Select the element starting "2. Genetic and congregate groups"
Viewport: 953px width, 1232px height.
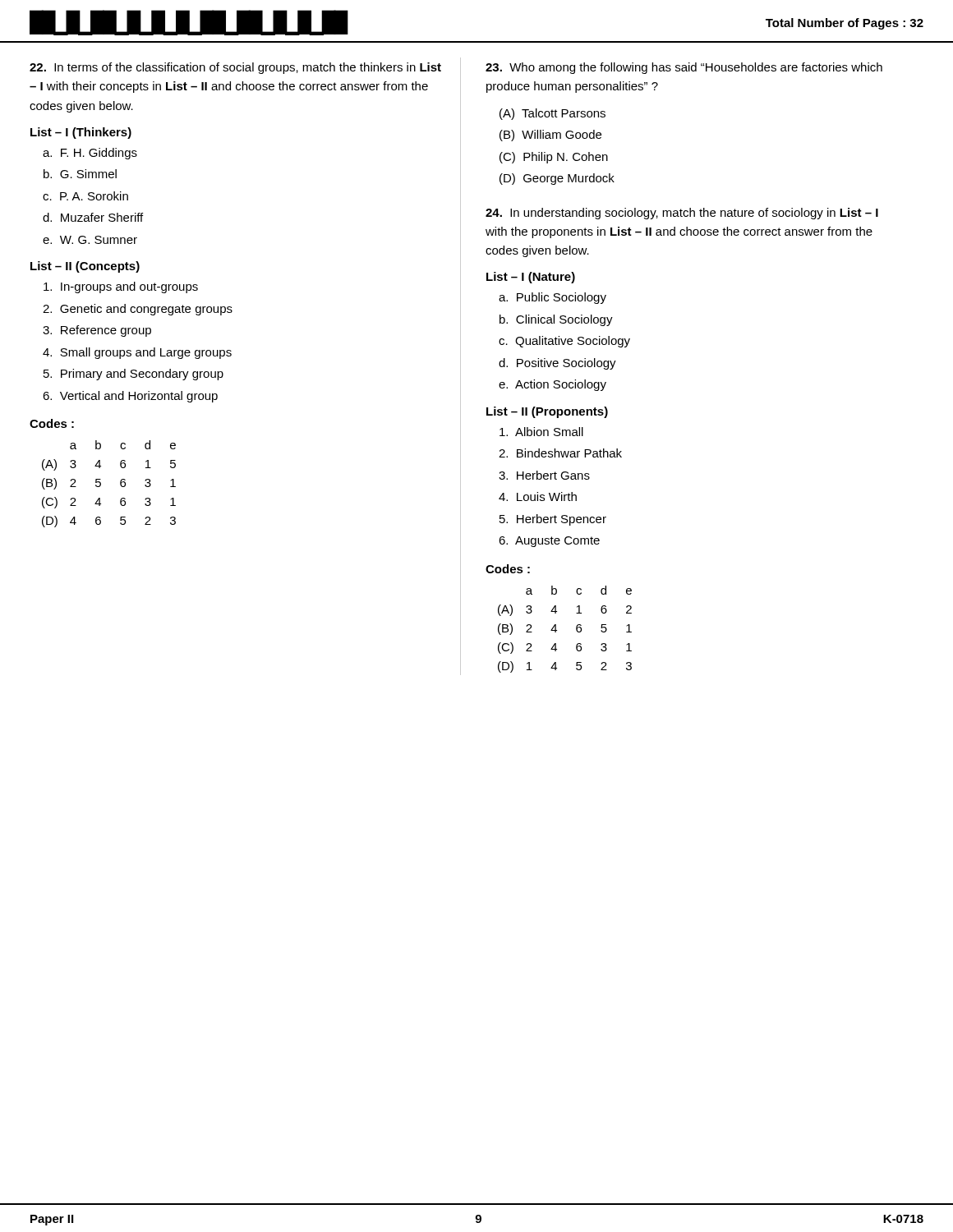coord(138,308)
